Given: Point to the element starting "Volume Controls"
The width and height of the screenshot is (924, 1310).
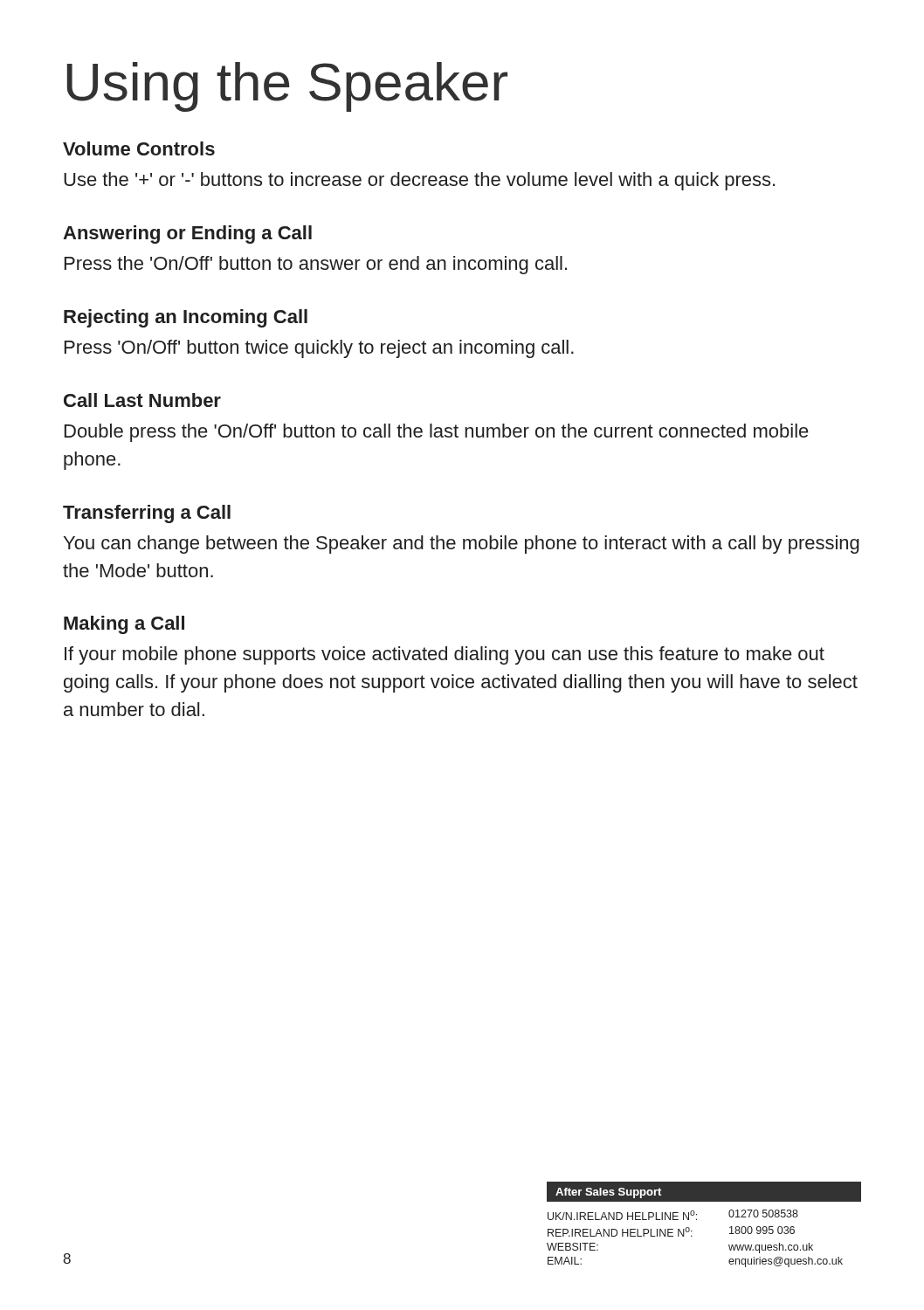Looking at the screenshot, I should pyautogui.click(x=139, y=149).
